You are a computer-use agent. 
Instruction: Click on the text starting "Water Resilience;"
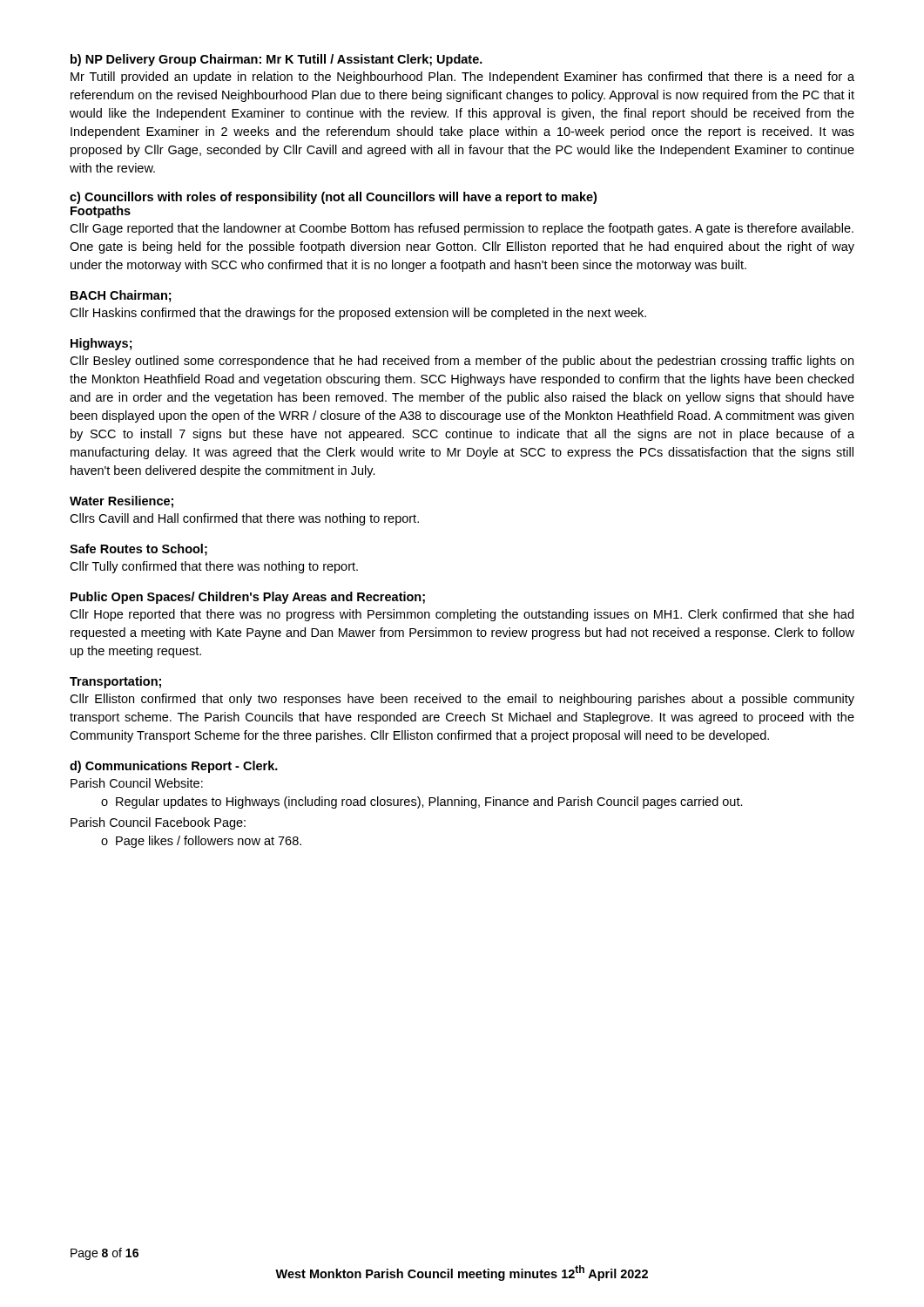pyautogui.click(x=122, y=501)
